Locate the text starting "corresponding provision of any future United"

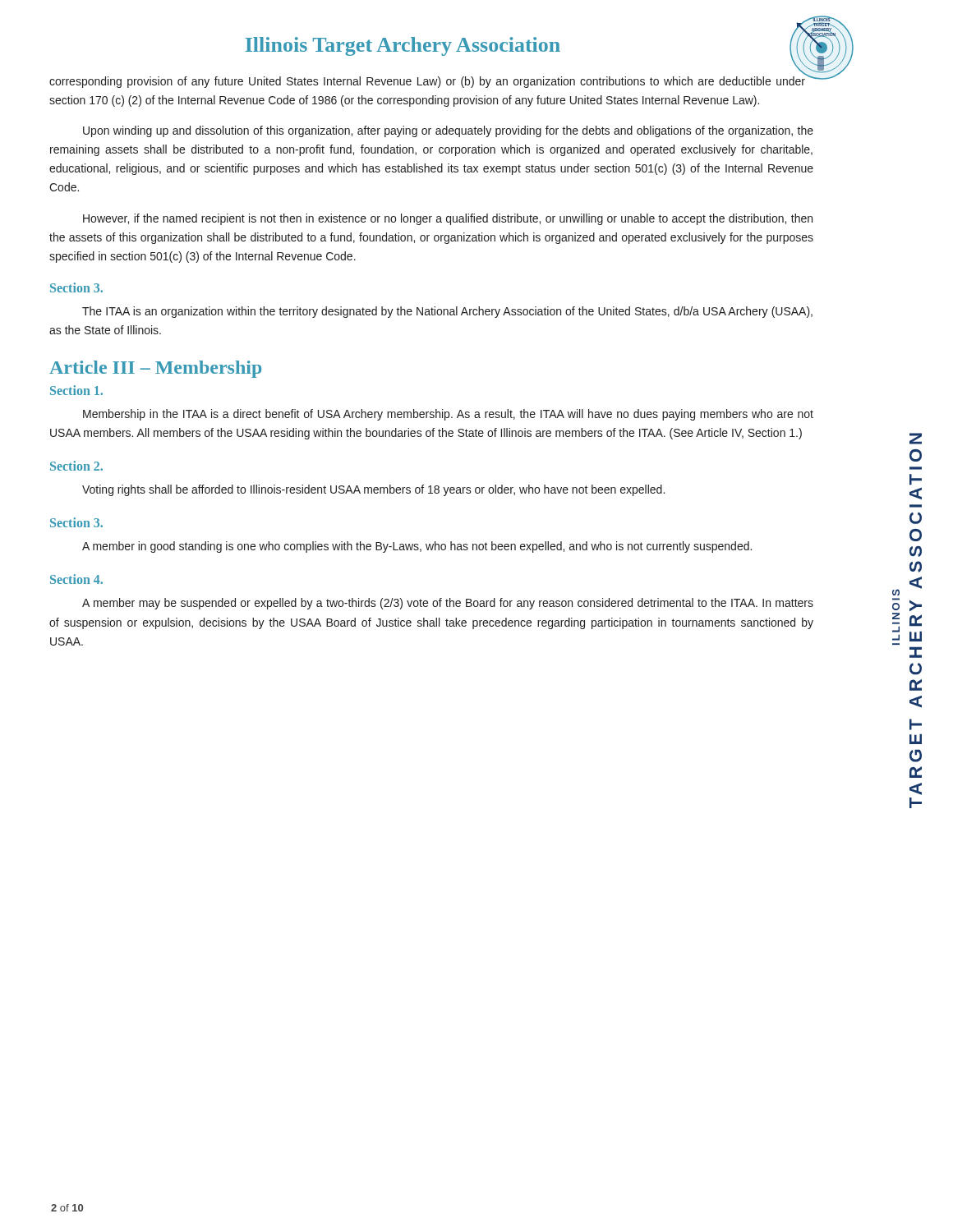point(427,91)
